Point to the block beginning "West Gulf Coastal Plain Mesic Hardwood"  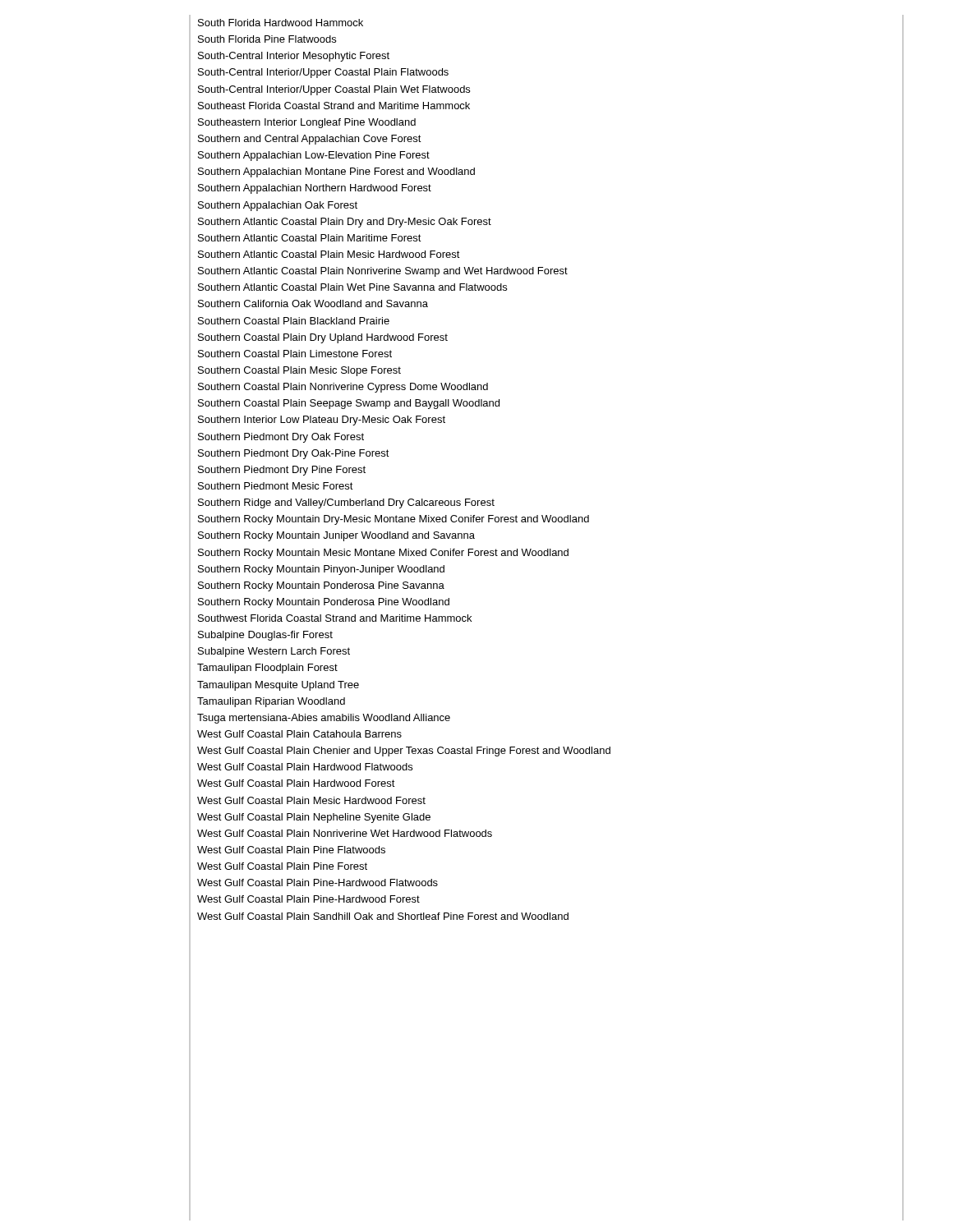311,800
